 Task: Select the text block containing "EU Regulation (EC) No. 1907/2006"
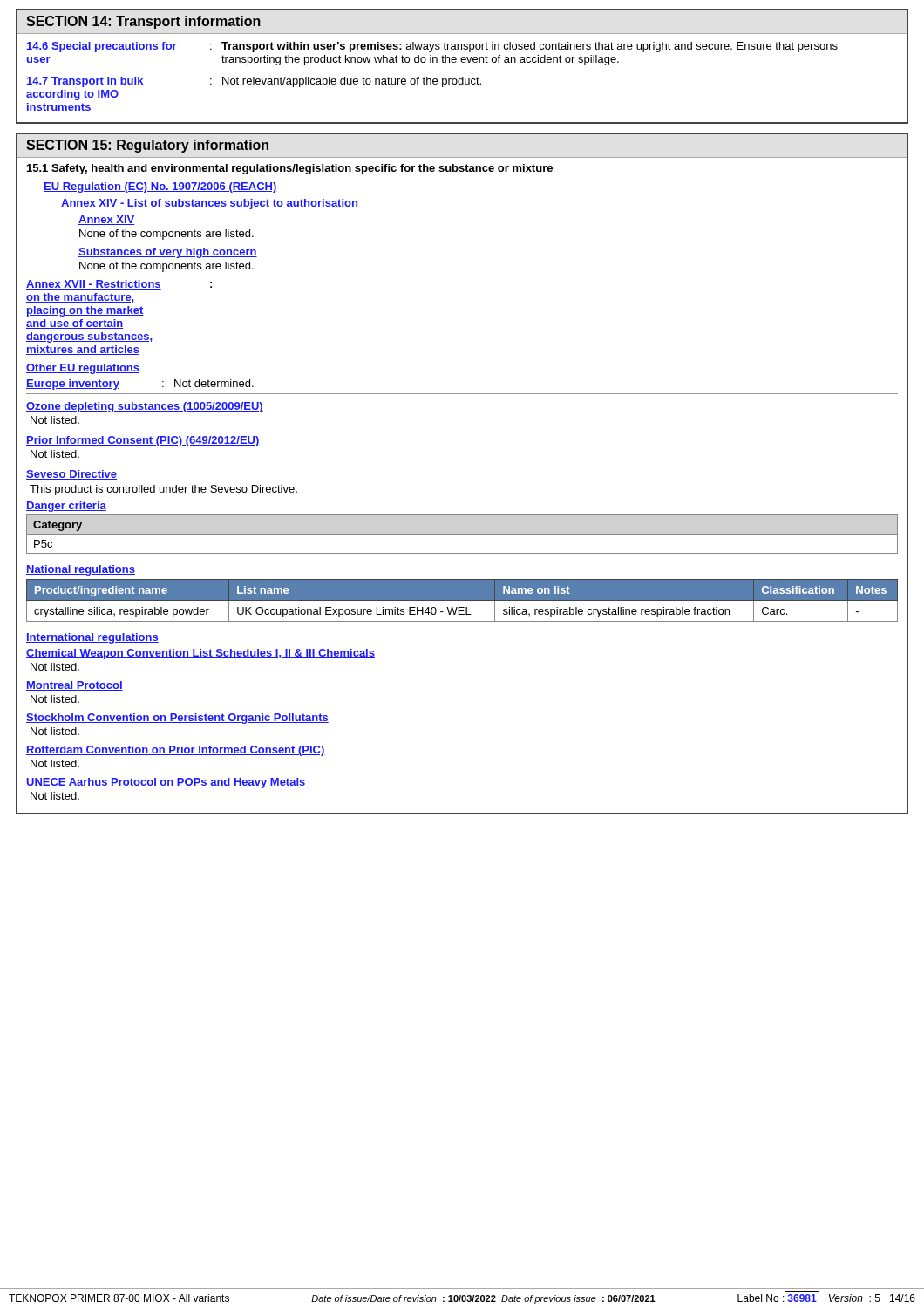[x=160, y=186]
